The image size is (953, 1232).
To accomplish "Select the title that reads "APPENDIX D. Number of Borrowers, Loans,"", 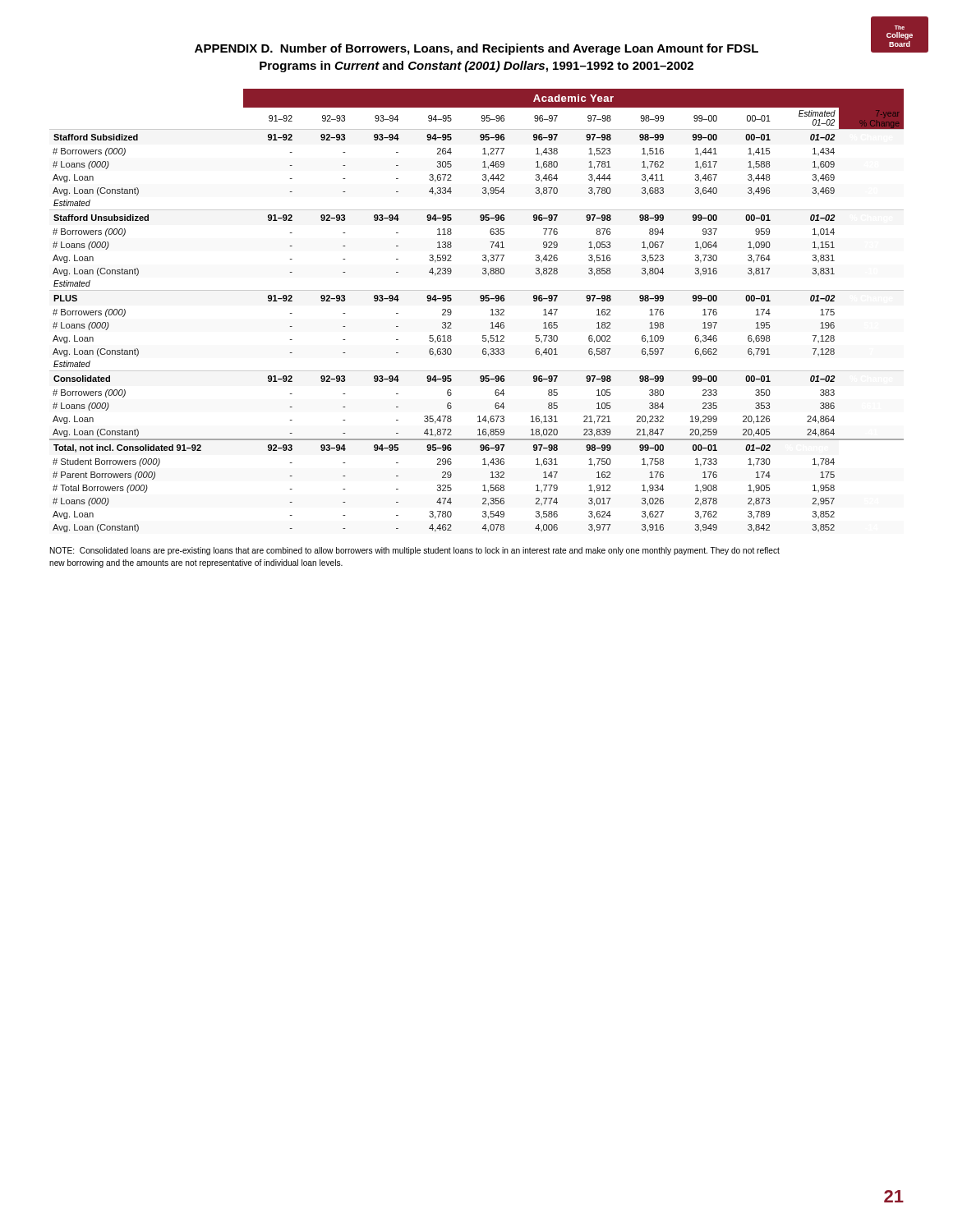I will point(476,57).
